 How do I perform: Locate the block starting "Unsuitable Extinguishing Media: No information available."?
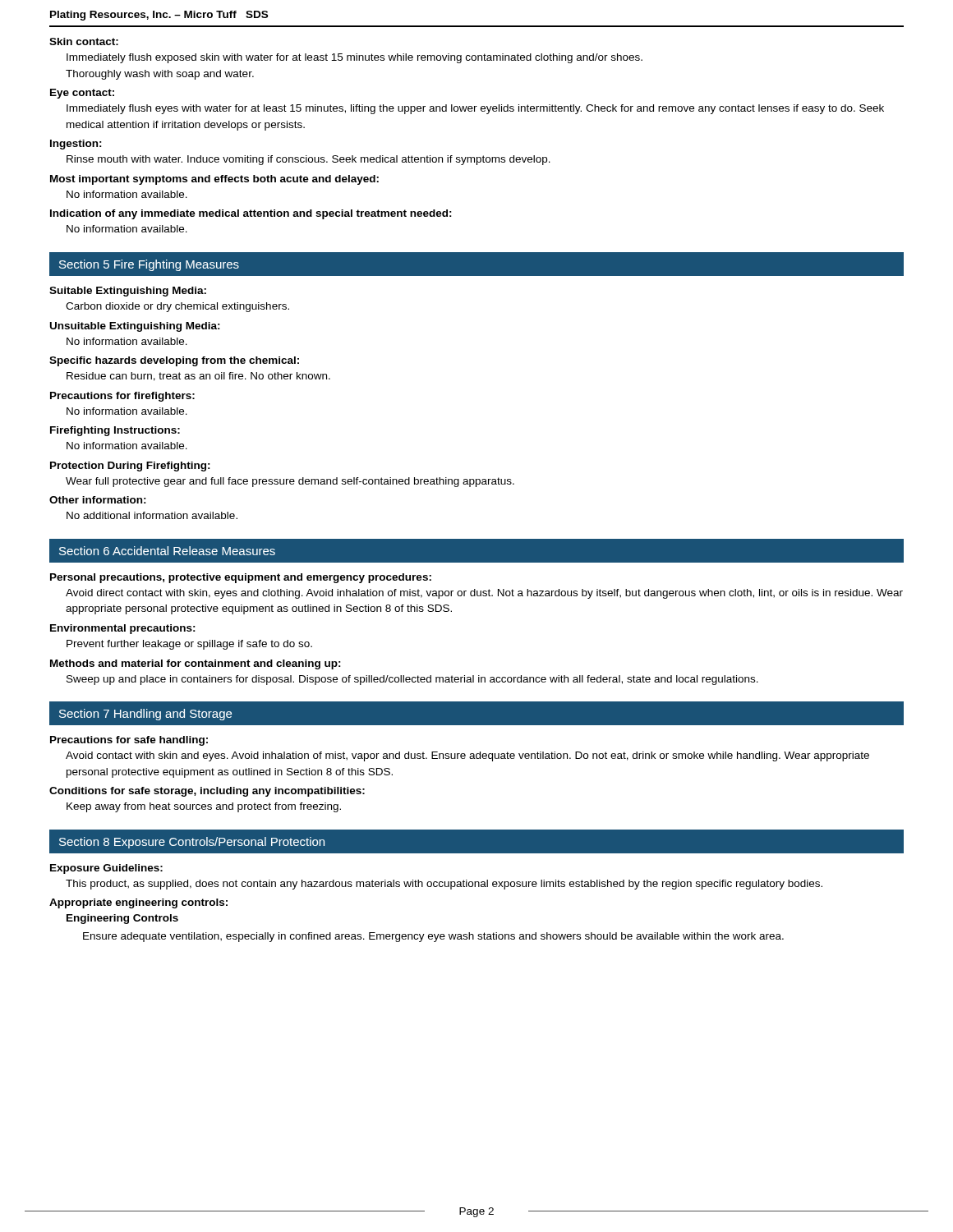click(135, 327)
